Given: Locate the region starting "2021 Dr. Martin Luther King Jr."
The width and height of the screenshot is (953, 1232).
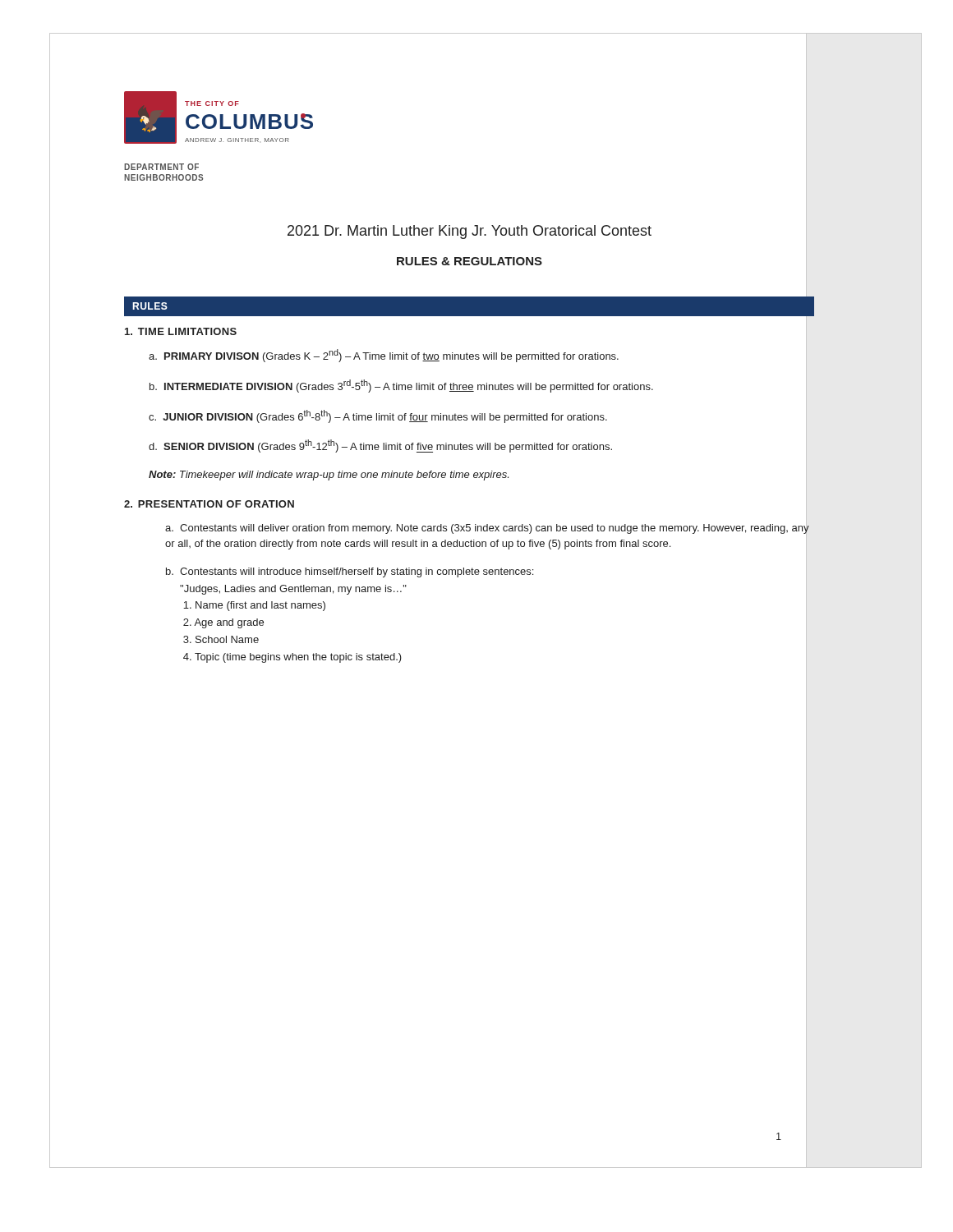Looking at the screenshot, I should click(x=469, y=231).
